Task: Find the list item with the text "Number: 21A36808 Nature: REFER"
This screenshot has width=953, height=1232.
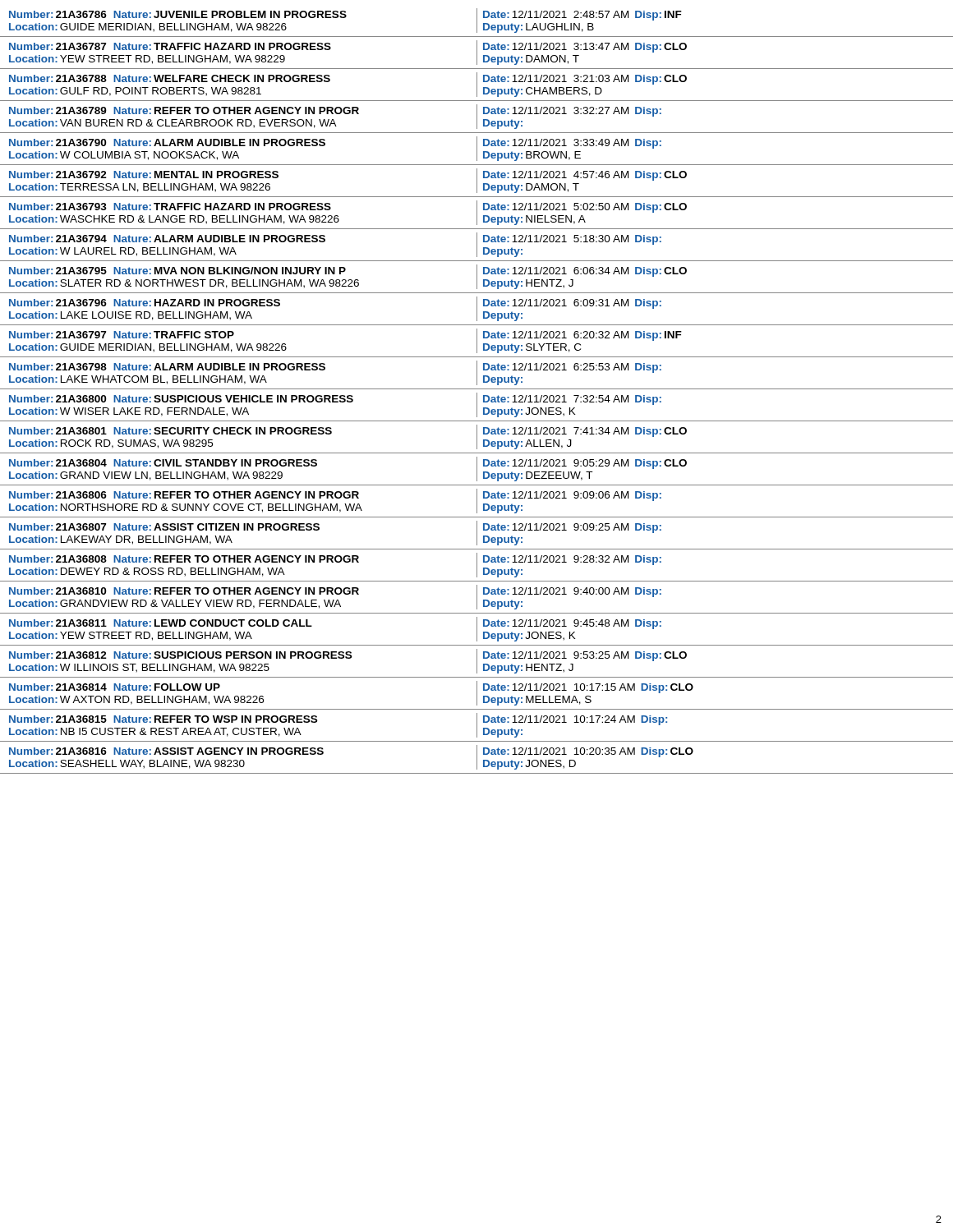Action: pyautogui.click(x=476, y=565)
